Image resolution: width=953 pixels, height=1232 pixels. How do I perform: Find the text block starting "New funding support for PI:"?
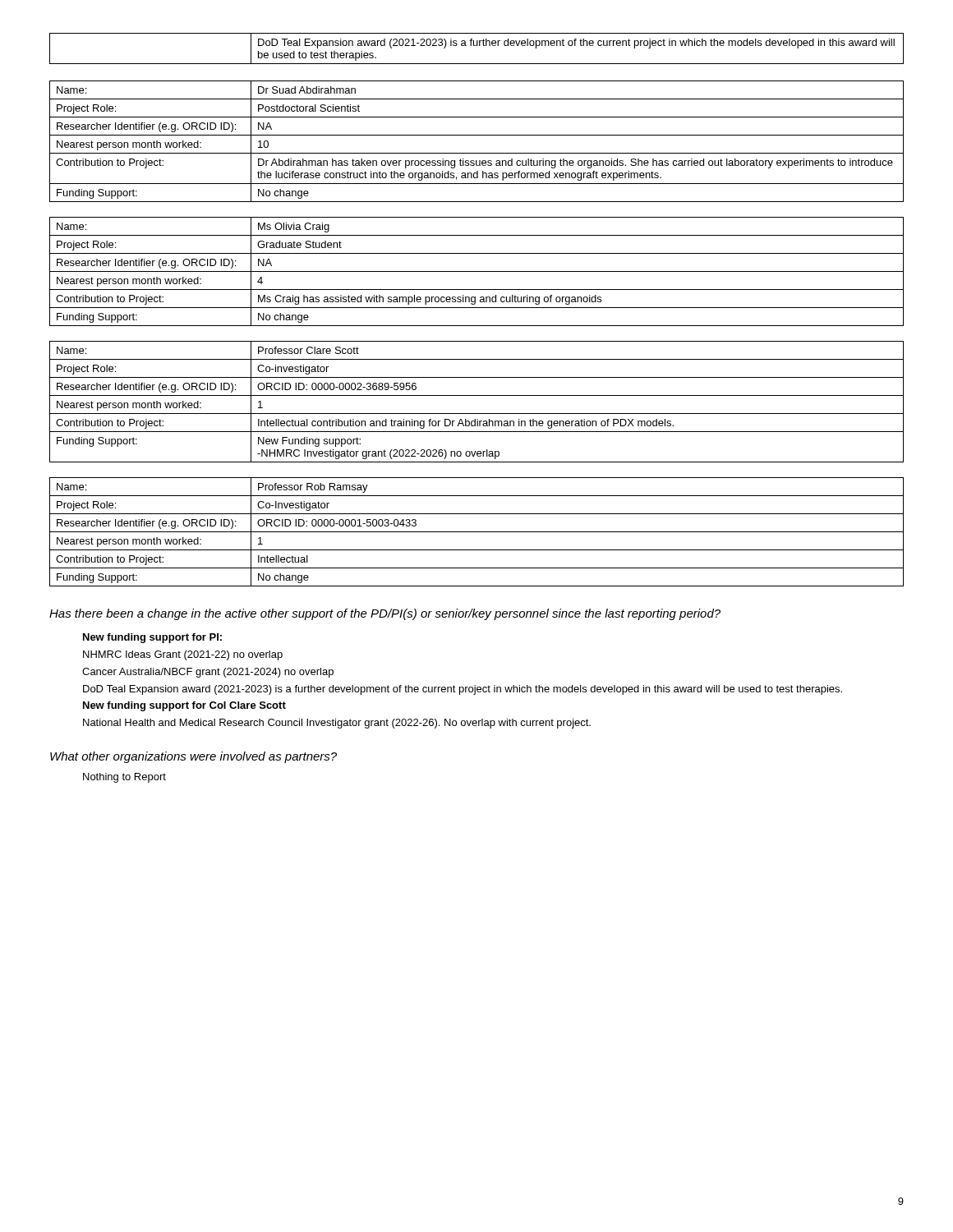click(152, 637)
